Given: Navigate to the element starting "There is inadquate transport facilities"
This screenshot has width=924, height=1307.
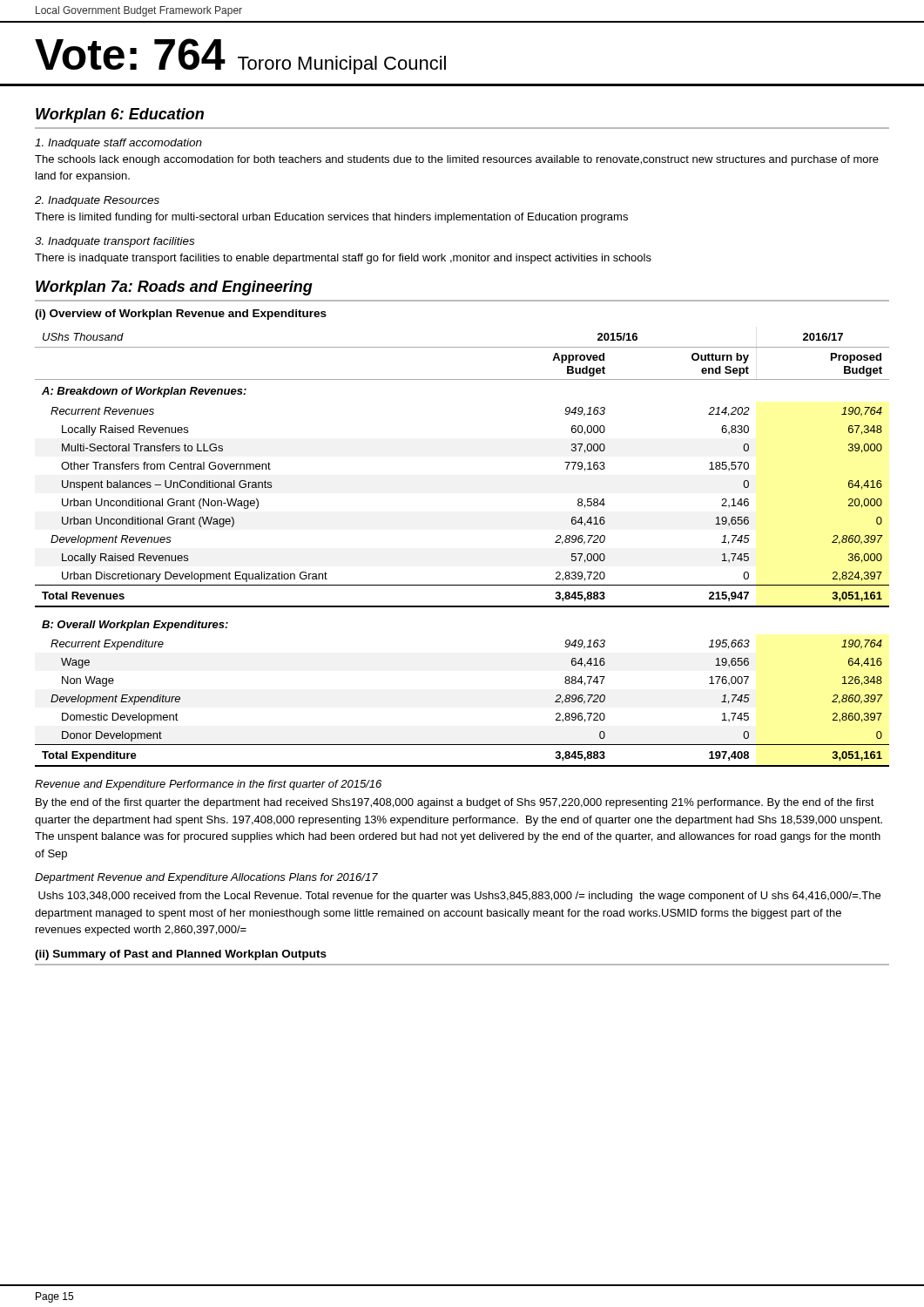Looking at the screenshot, I should (343, 257).
